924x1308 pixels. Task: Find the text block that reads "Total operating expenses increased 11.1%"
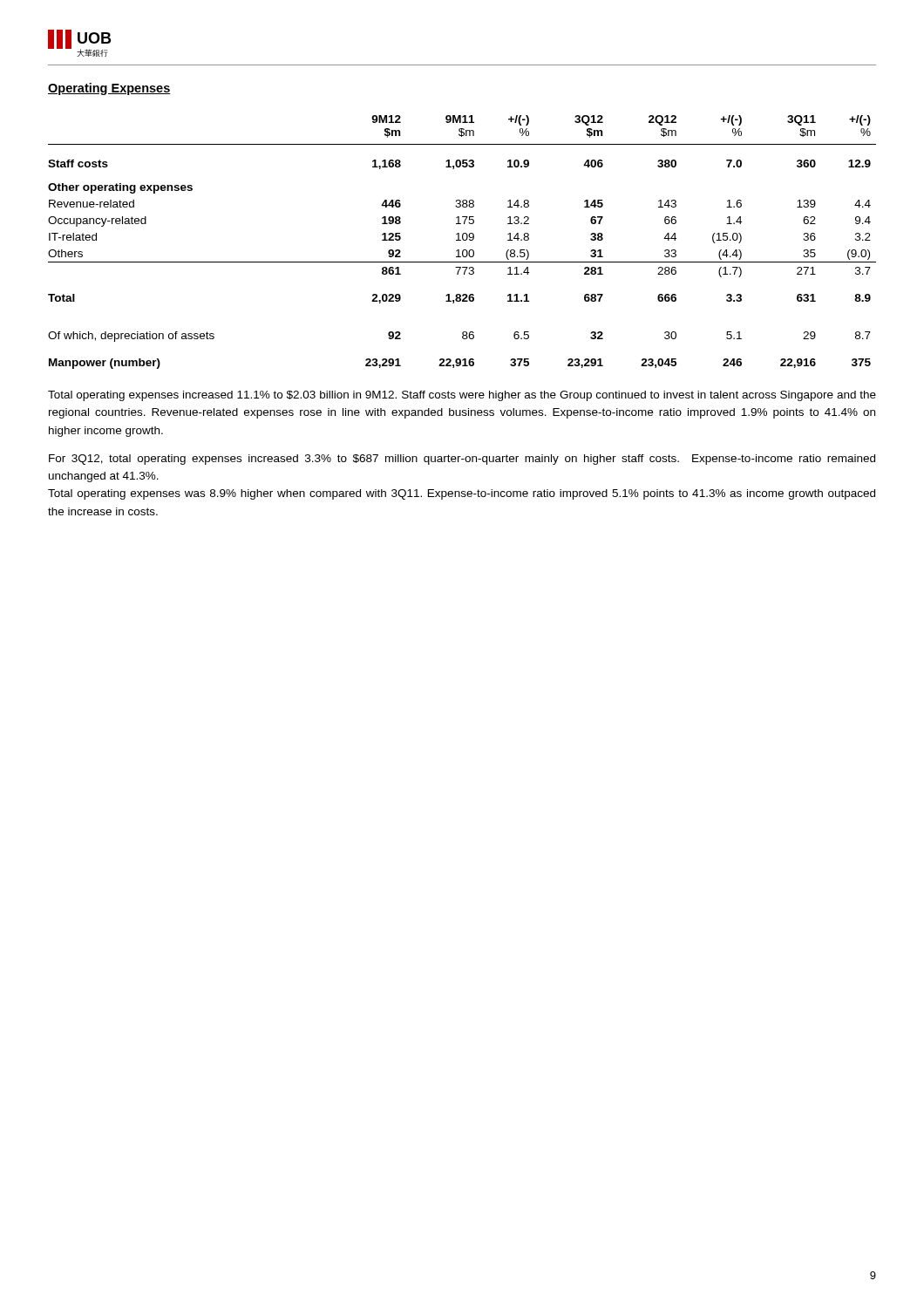462,412
